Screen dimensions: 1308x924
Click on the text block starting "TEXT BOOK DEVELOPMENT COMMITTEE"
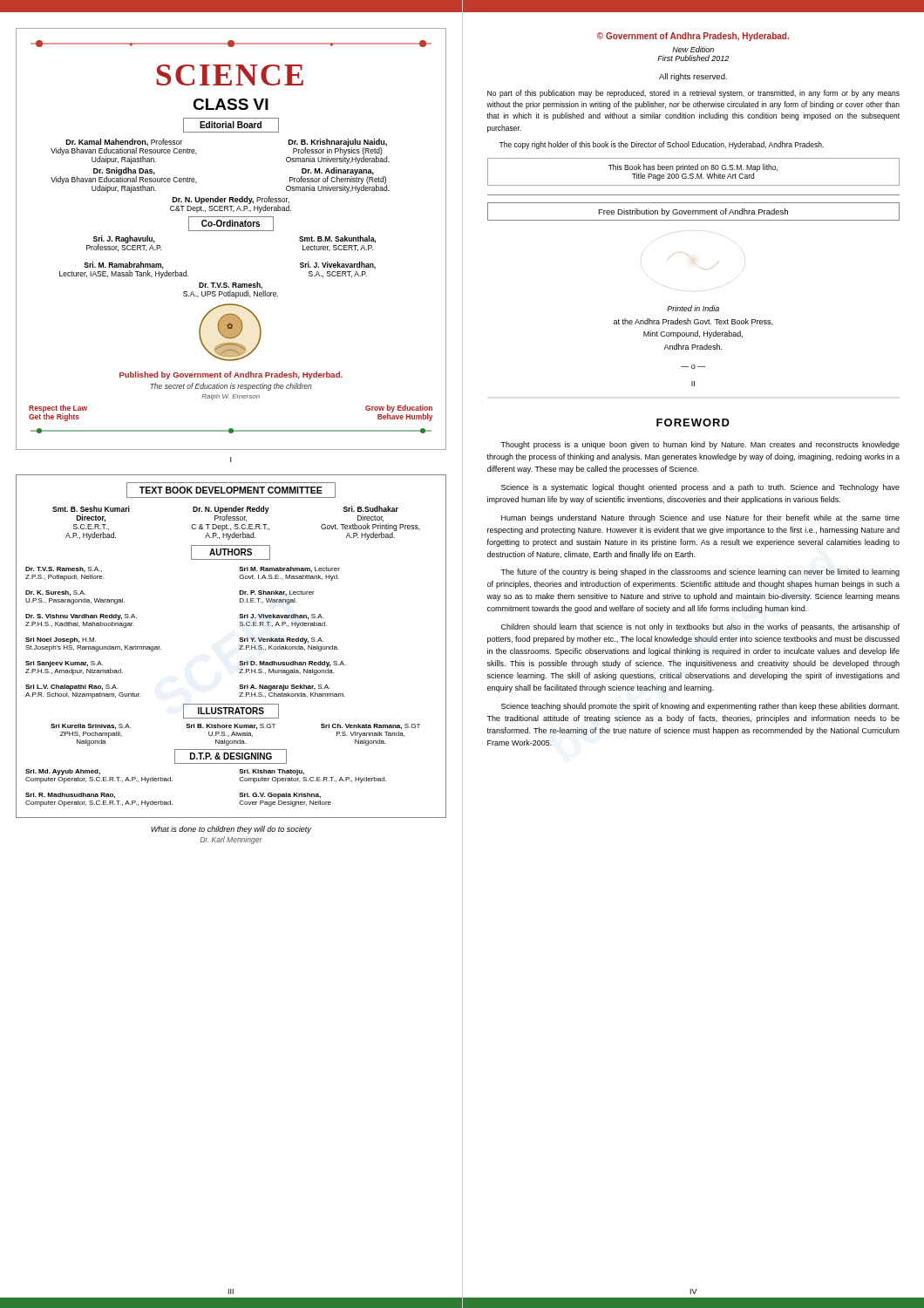click(x=231, y=490)
